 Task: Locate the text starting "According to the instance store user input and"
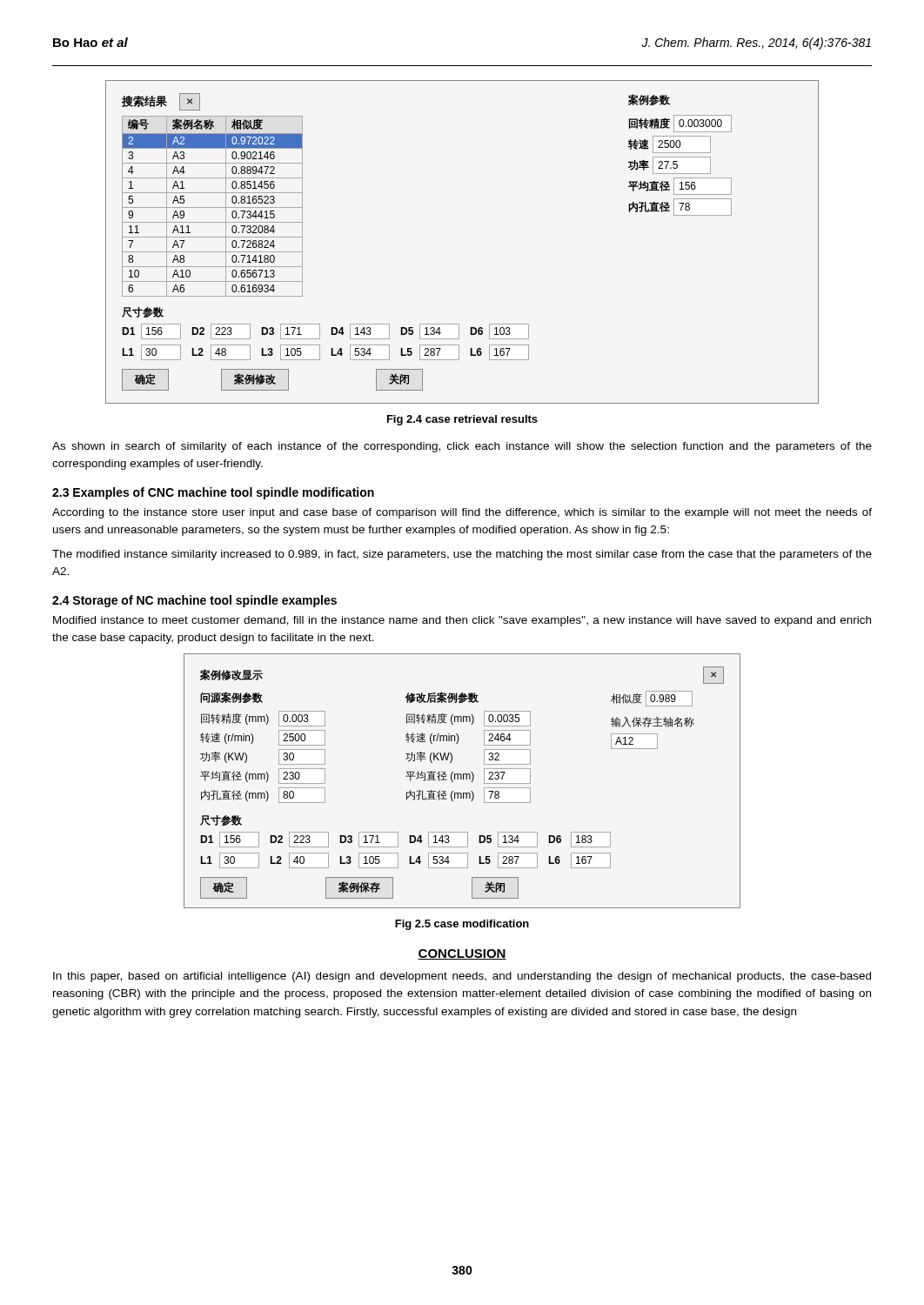[x=462, y=520]
